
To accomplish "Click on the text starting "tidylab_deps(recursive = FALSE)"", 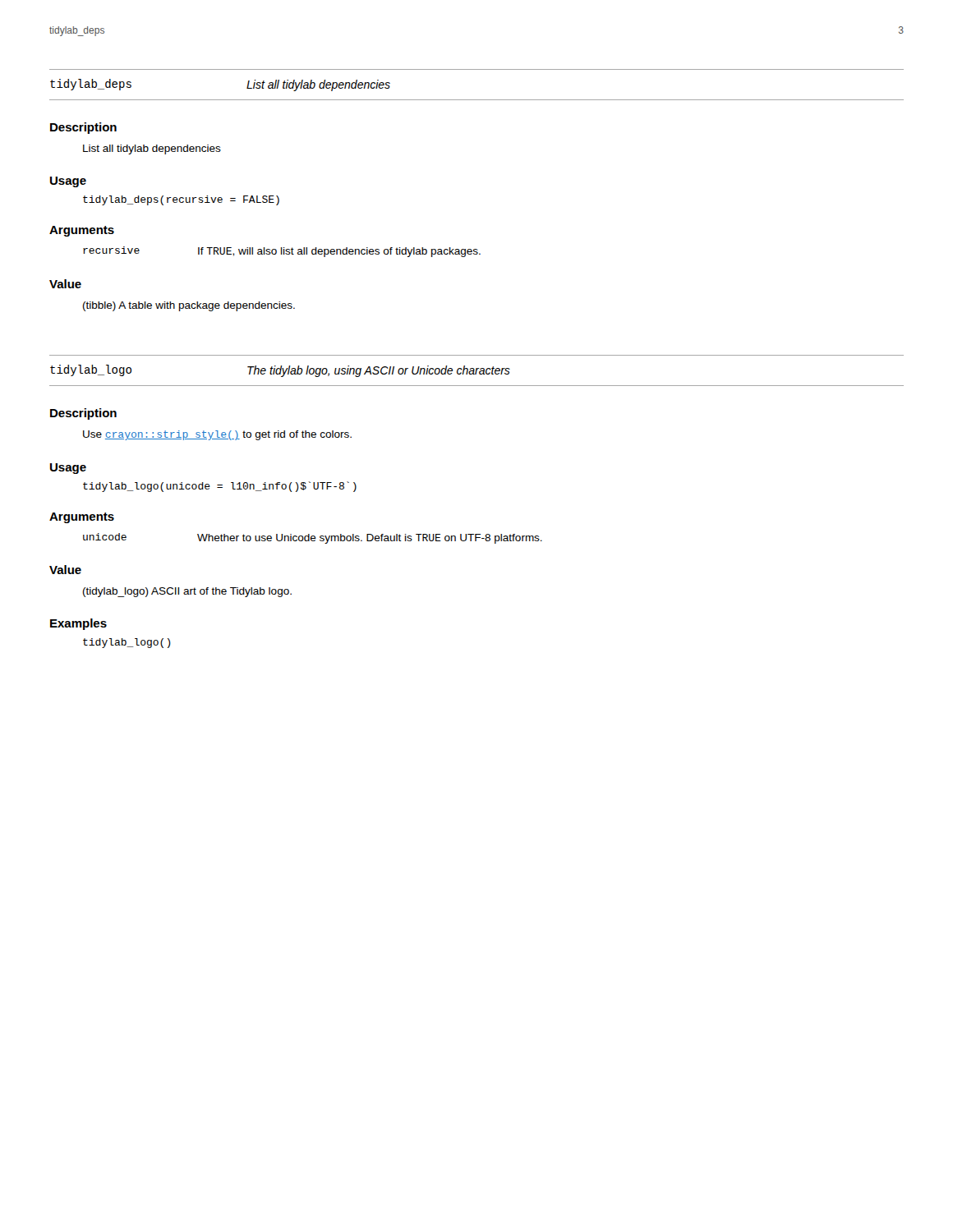I will pyautogui.click(x=181, y=200).
